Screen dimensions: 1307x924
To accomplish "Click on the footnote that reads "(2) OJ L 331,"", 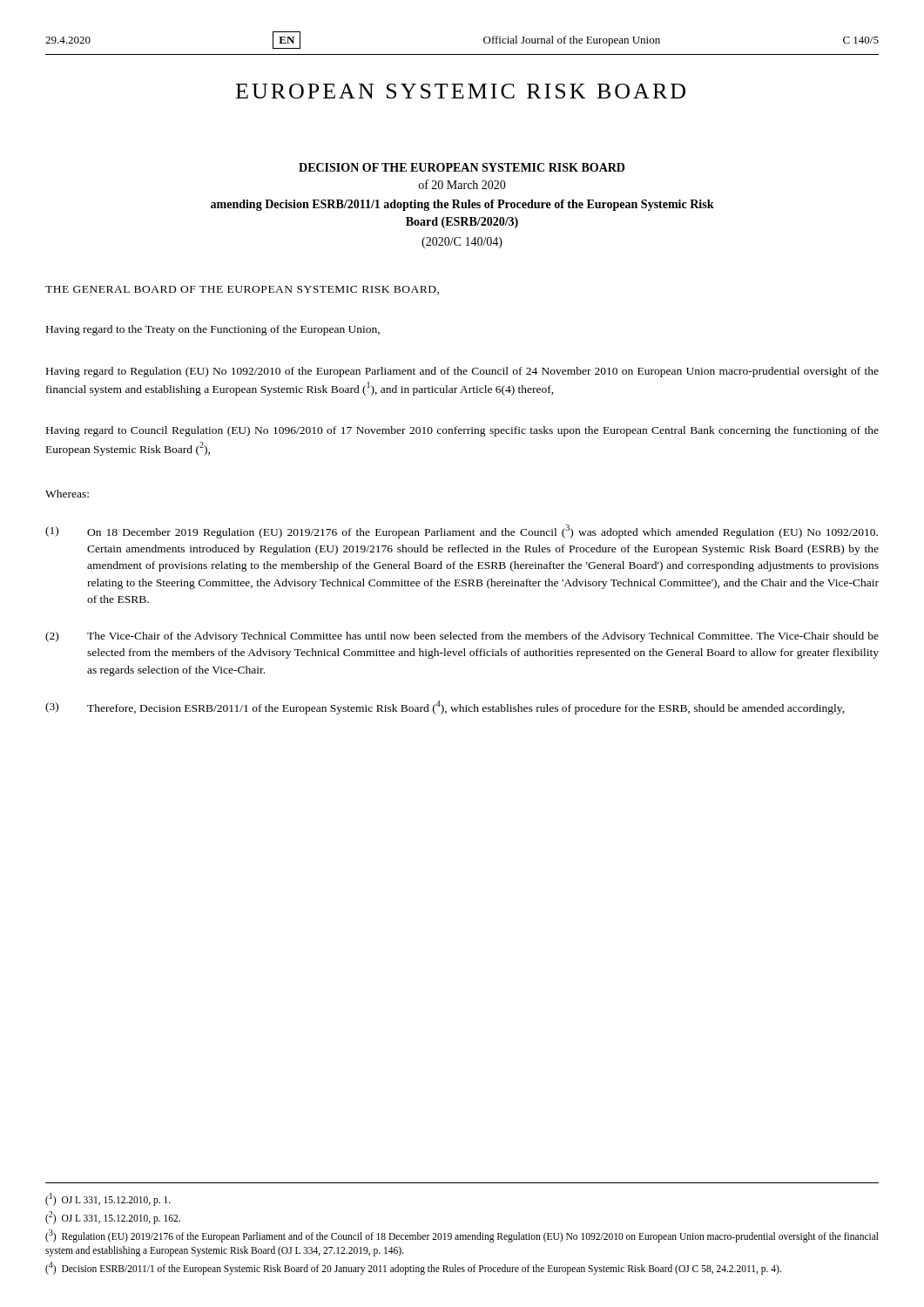I will coord(113,1216).
